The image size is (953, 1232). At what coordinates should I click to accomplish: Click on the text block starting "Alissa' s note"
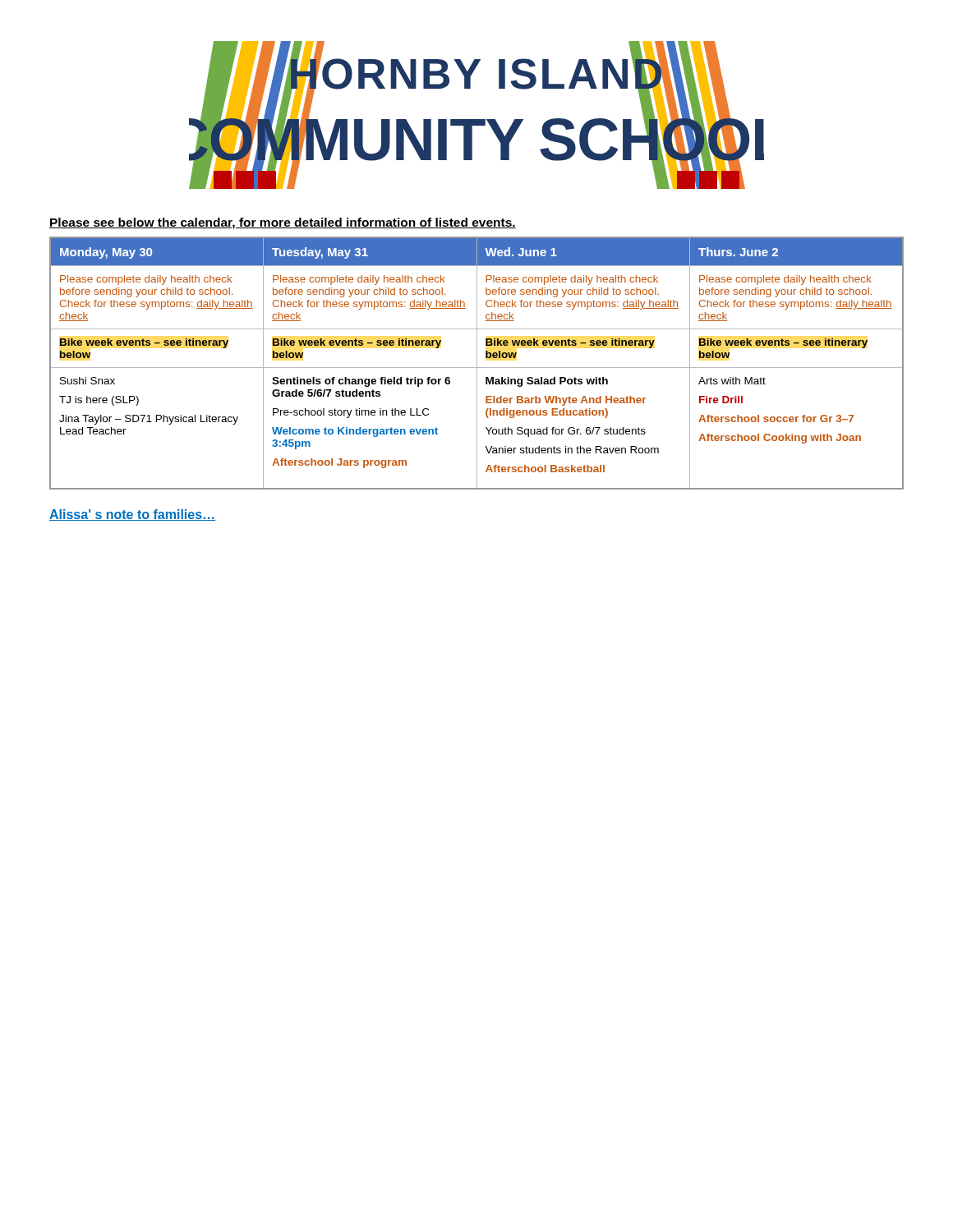pyautogui.click(x=132, y=515)
